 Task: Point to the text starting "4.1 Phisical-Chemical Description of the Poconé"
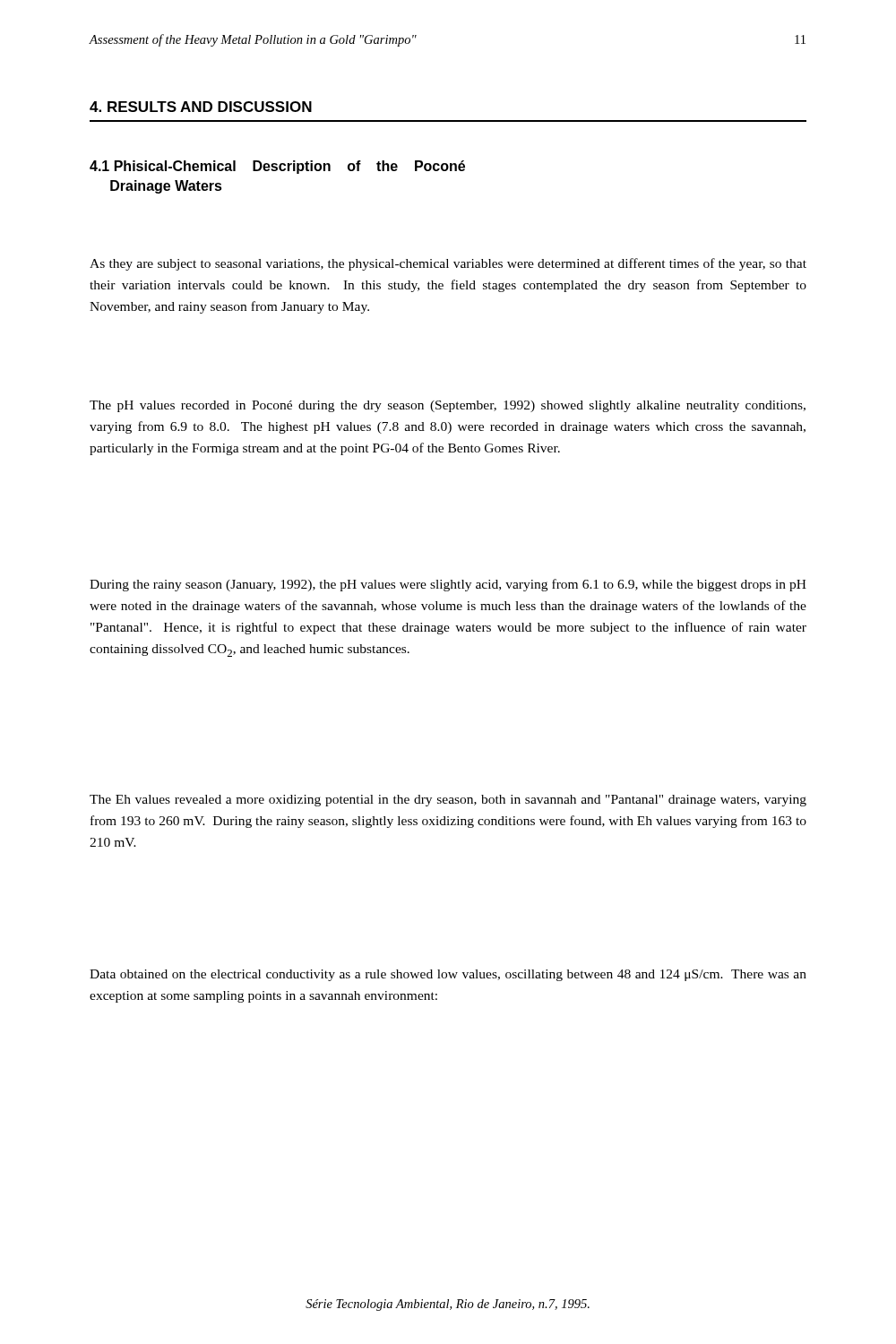click(x=278, y=176)
